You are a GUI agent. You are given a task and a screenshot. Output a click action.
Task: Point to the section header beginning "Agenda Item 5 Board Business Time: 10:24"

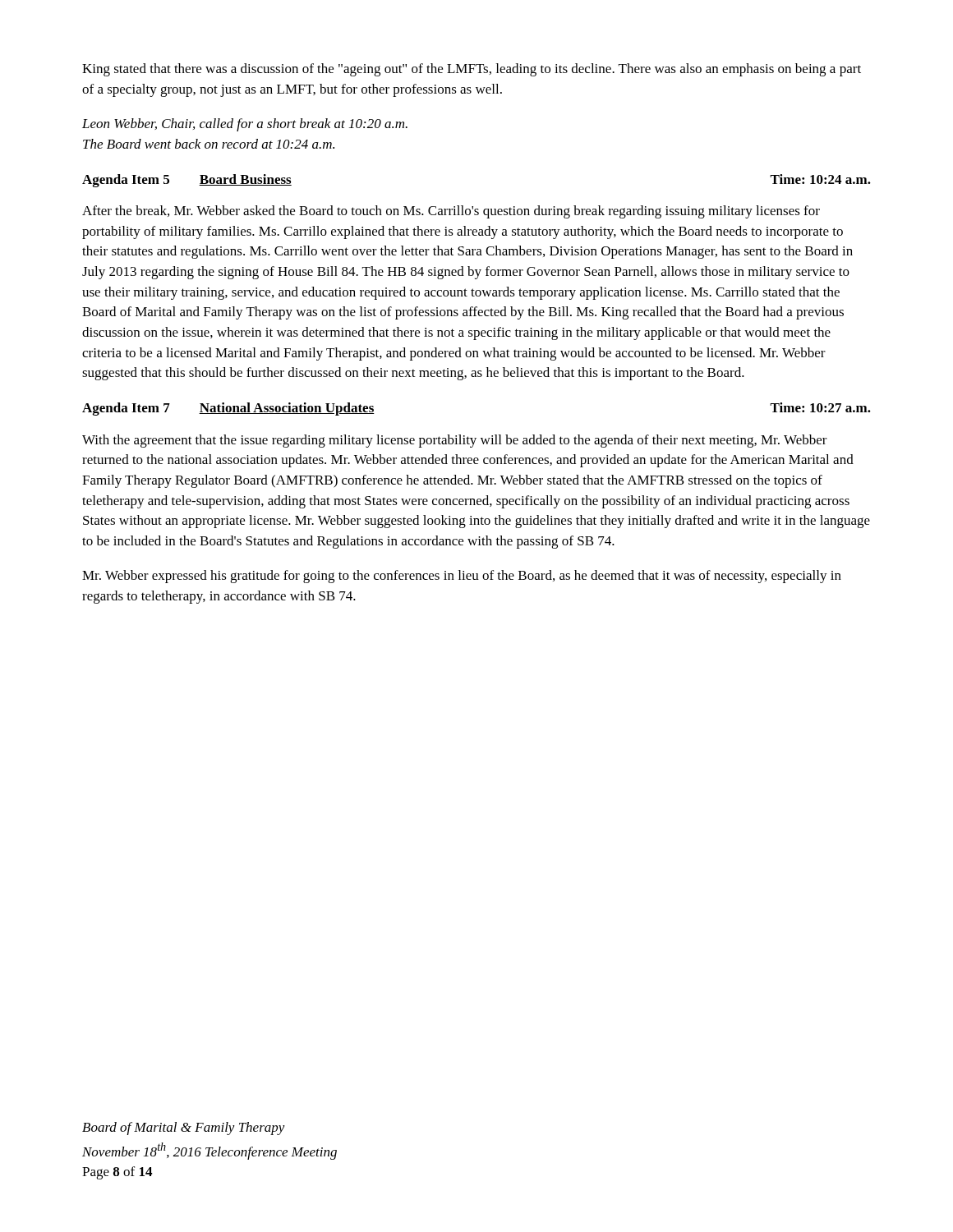tap(124, 180)
